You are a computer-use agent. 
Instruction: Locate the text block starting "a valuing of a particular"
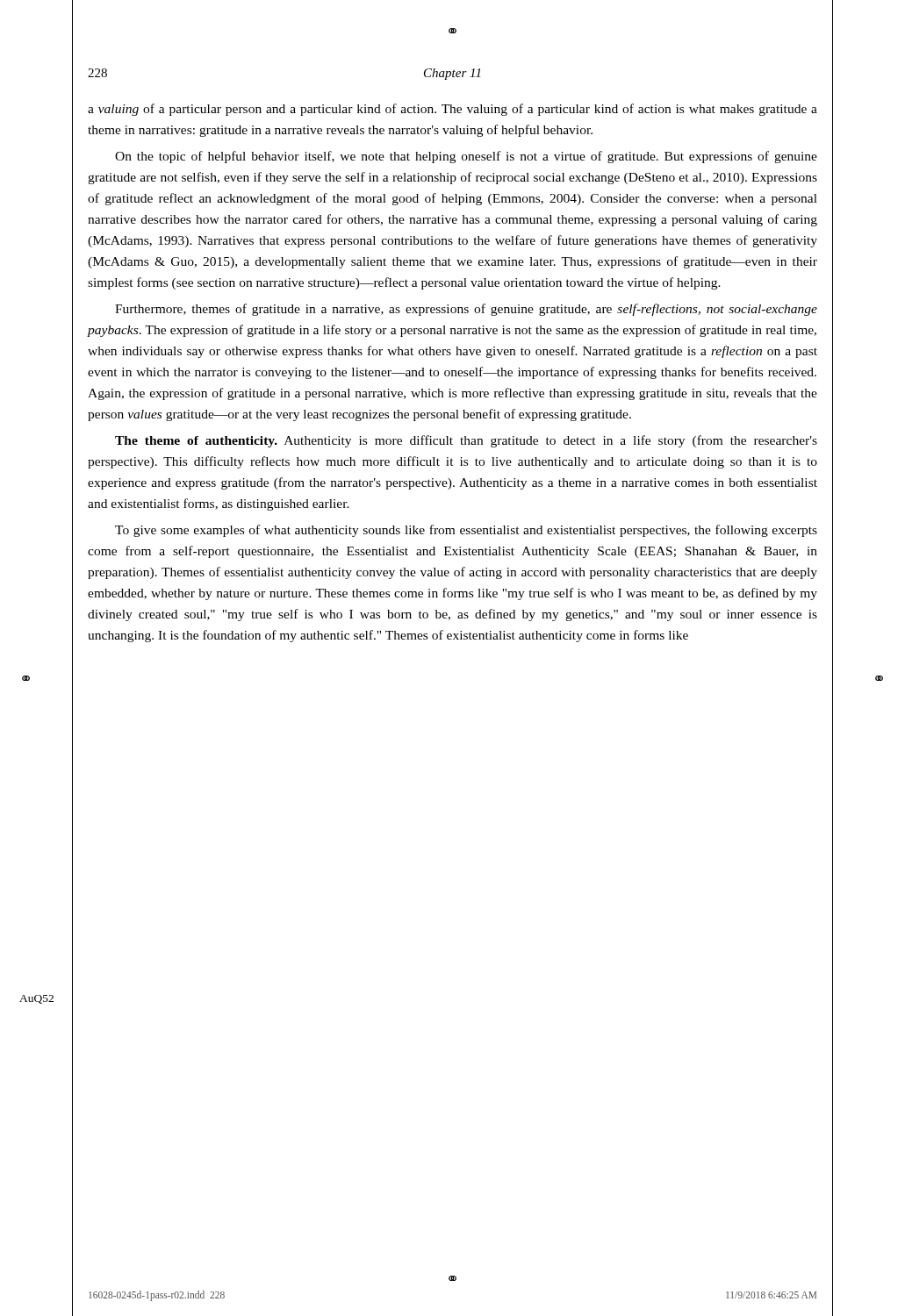[452, 119]
